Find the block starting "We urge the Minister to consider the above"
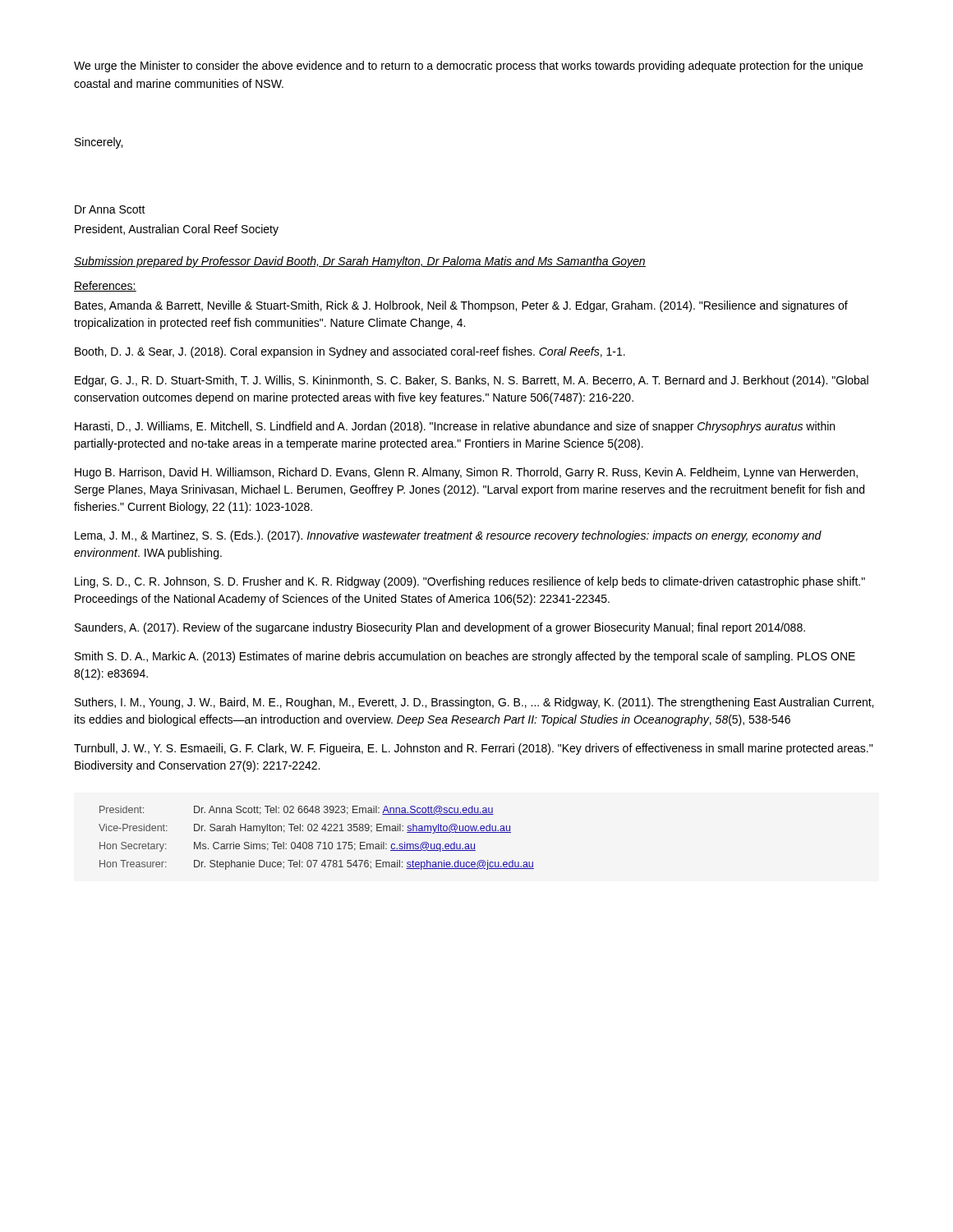Viewport: 953px width, 1232px height. click(x=469, y=75)
